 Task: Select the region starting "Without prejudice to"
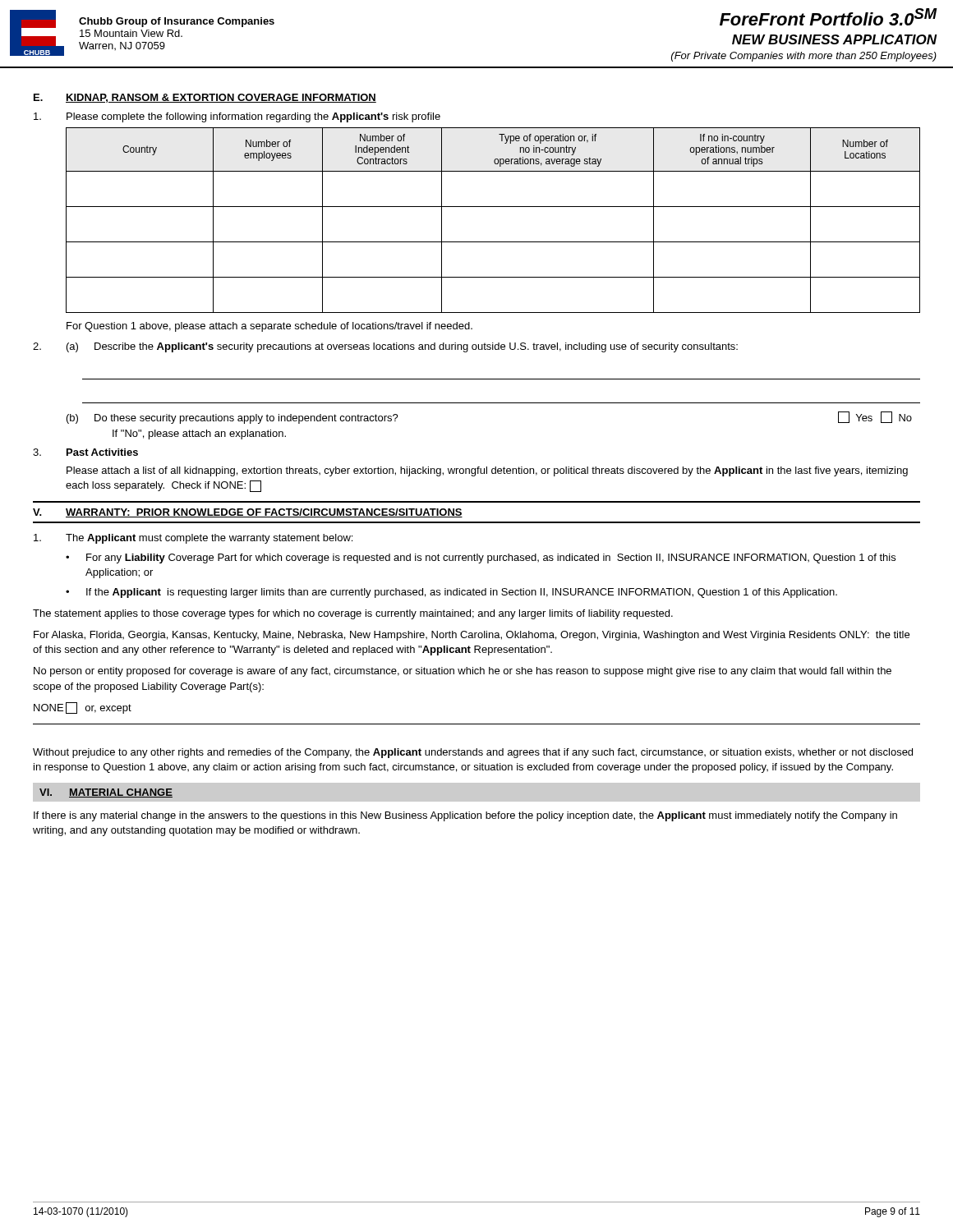coord(473,759)
